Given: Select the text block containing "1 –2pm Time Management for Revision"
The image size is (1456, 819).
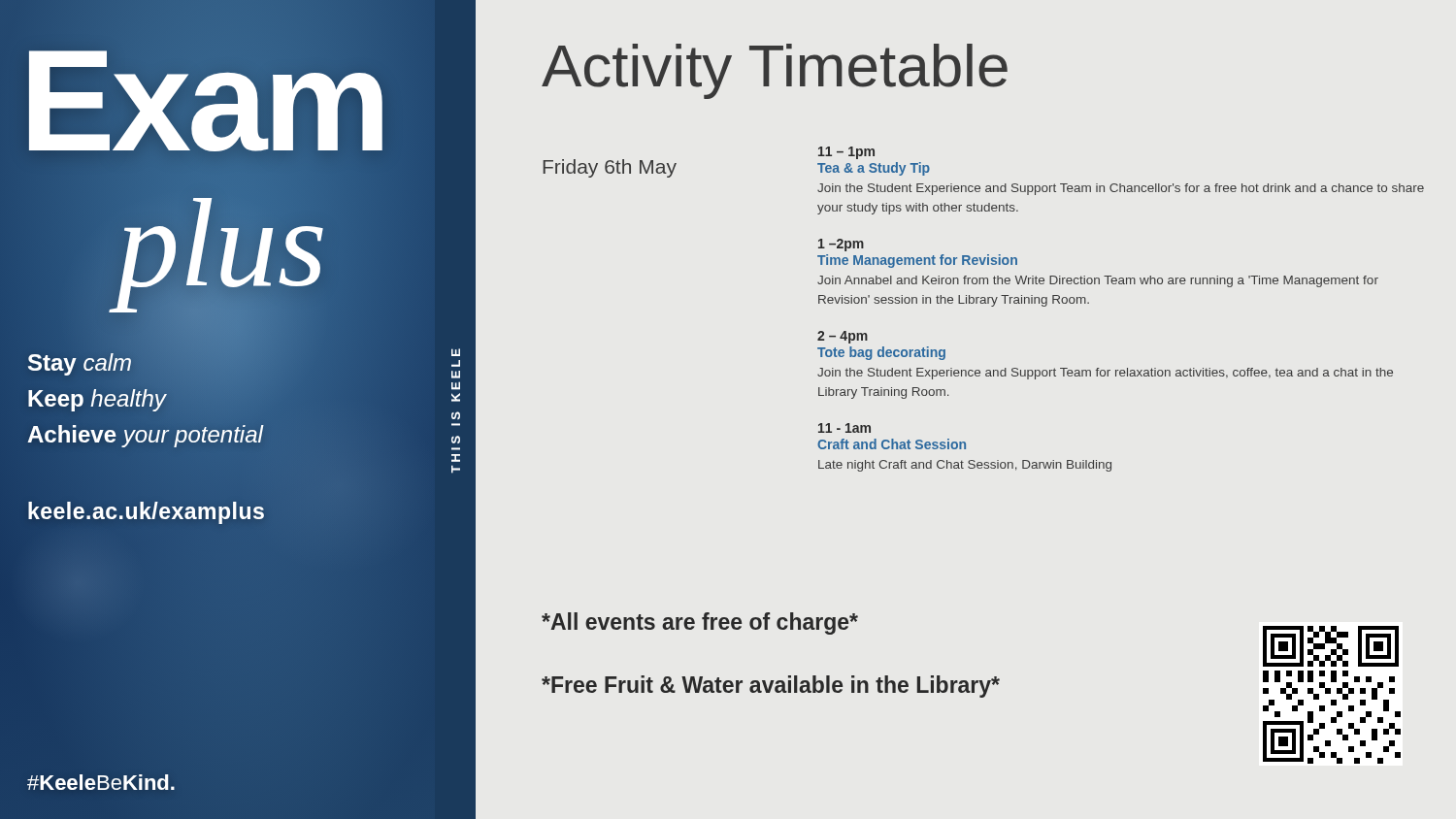Looking at the screenshot, I should click(x=1123, y=272).
